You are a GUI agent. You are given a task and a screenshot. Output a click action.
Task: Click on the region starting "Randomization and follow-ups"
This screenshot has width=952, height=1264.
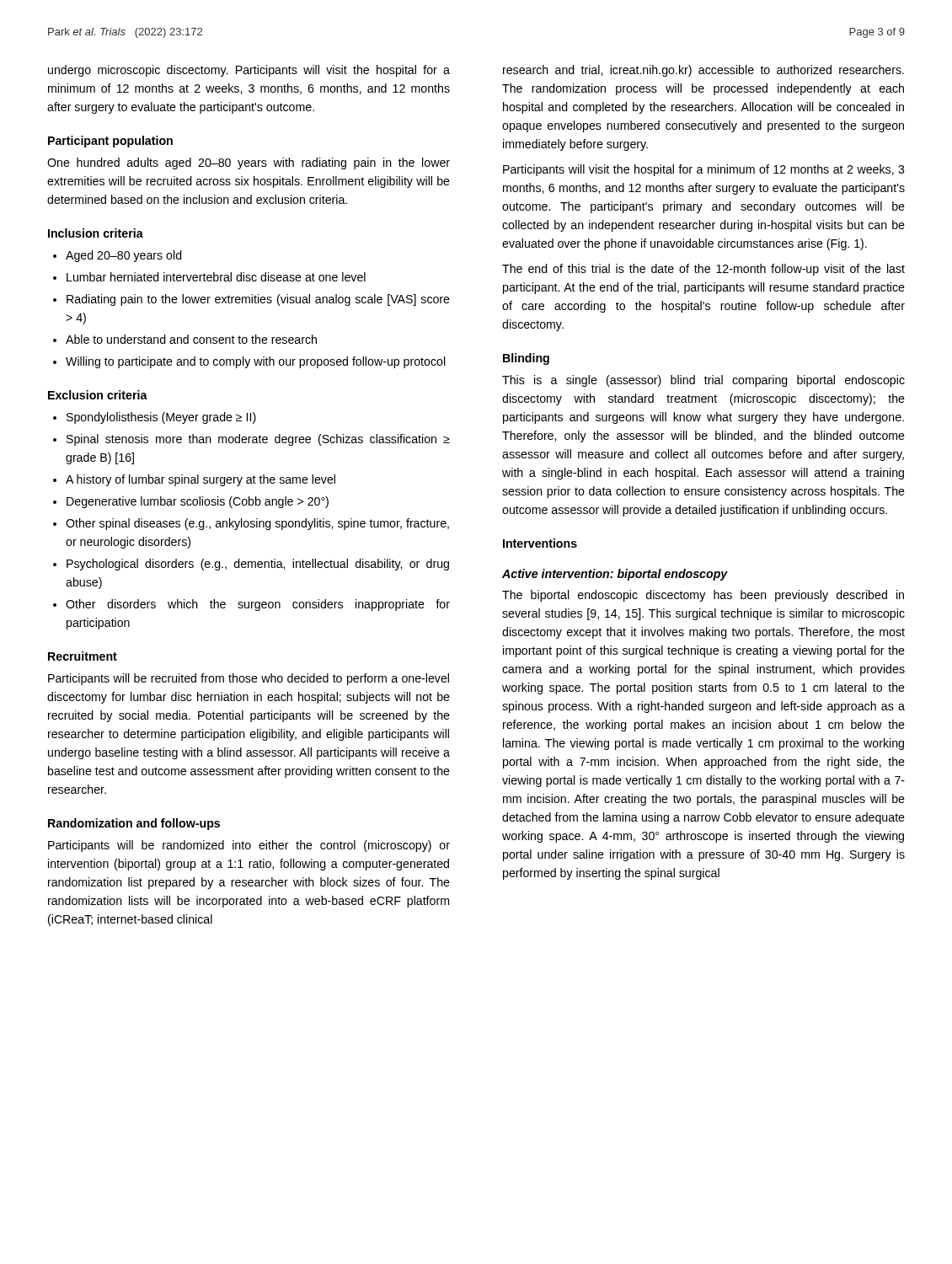click(x=134, y=823)
